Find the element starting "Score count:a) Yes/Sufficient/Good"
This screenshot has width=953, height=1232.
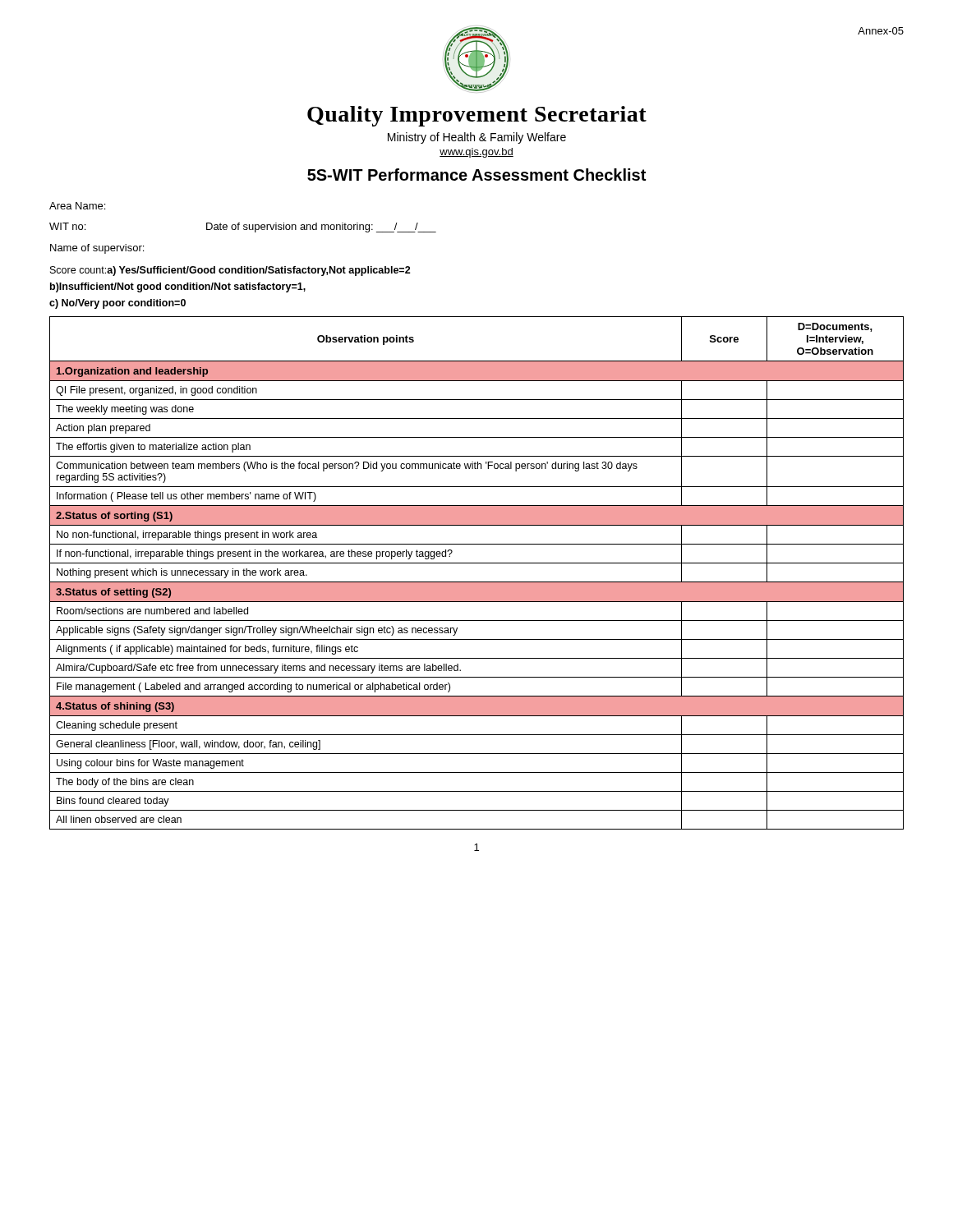pos(230,287)
